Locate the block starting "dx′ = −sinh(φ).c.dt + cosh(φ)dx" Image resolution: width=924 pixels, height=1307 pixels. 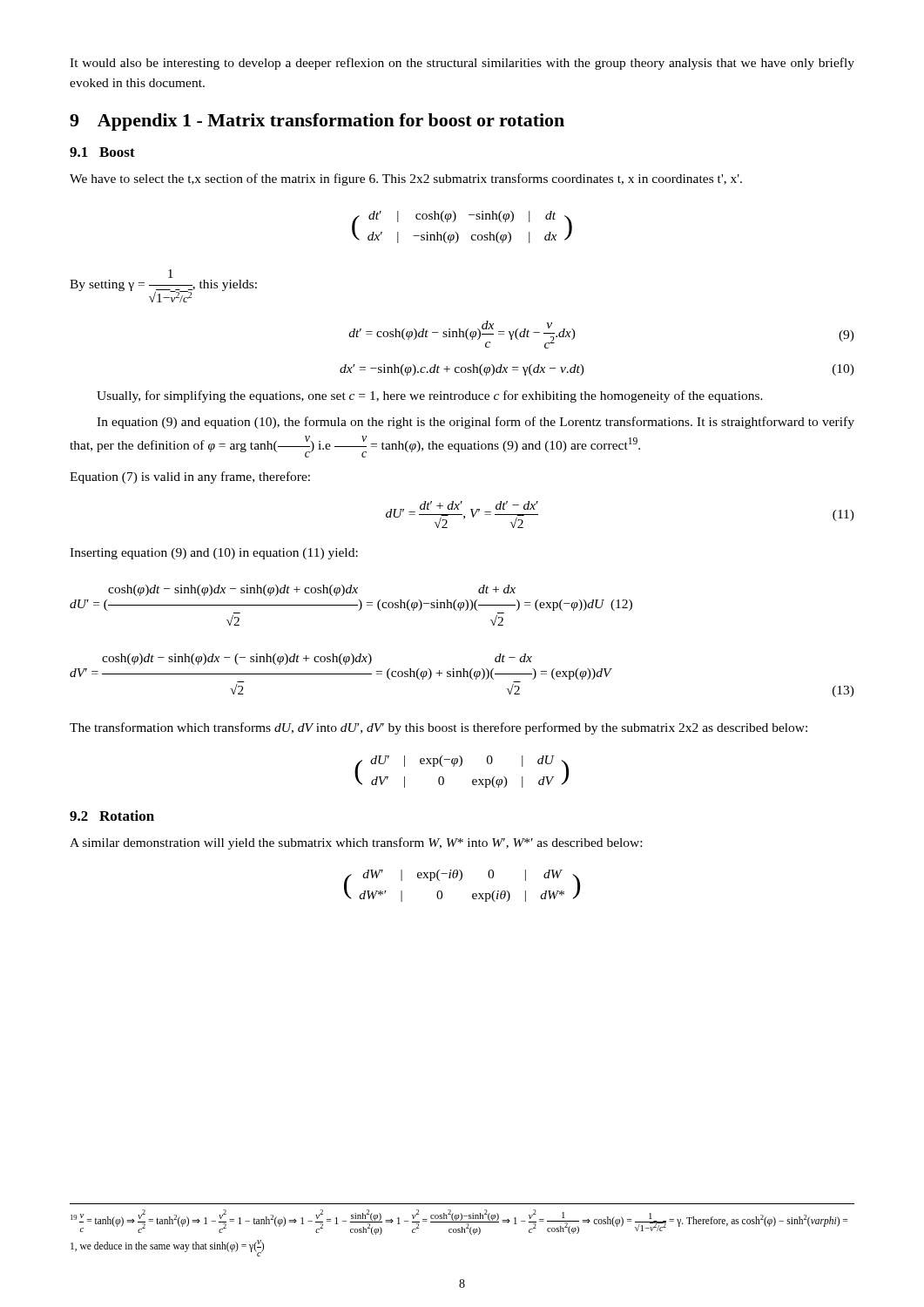click(x=456, y=370)
